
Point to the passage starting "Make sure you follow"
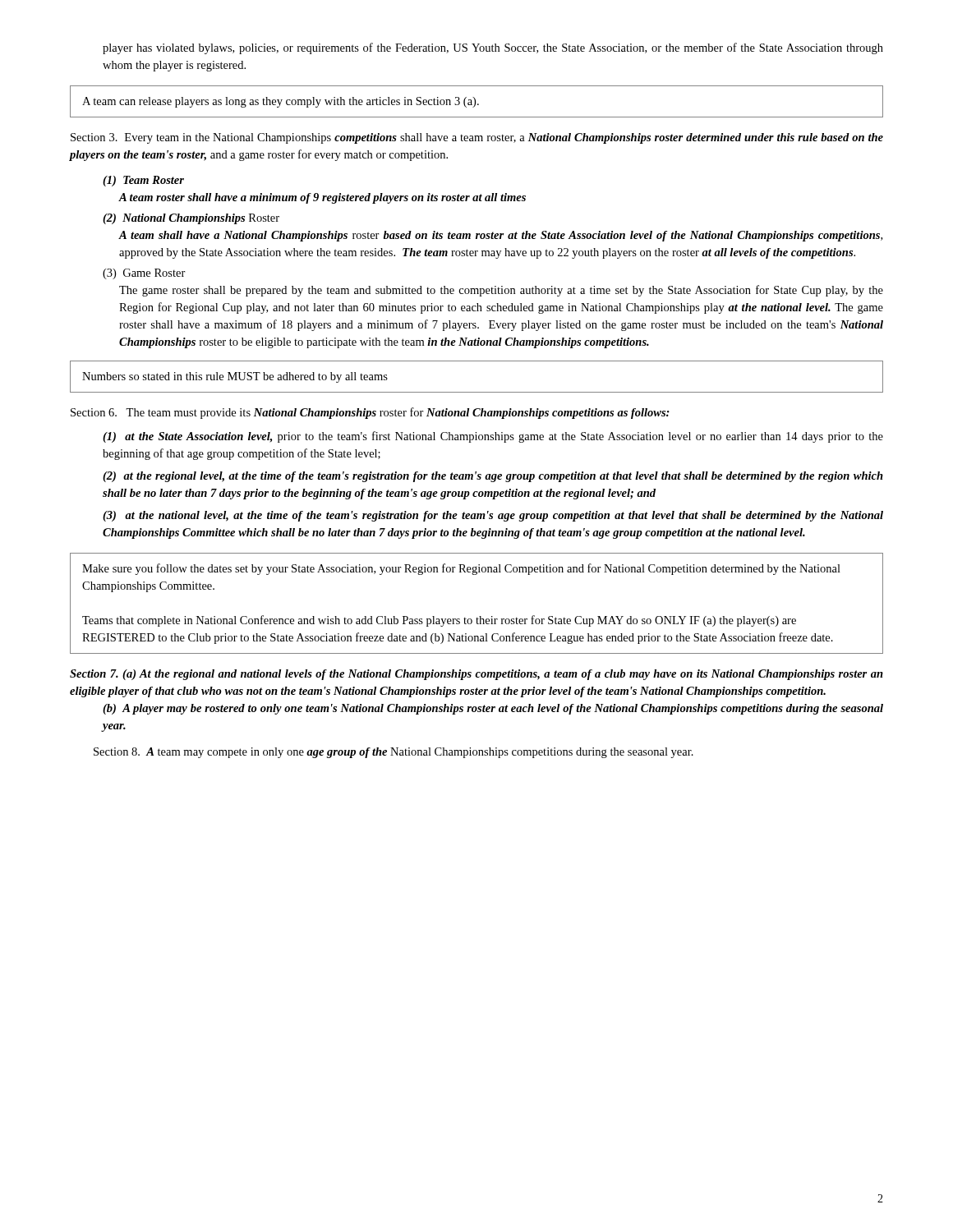461,569
